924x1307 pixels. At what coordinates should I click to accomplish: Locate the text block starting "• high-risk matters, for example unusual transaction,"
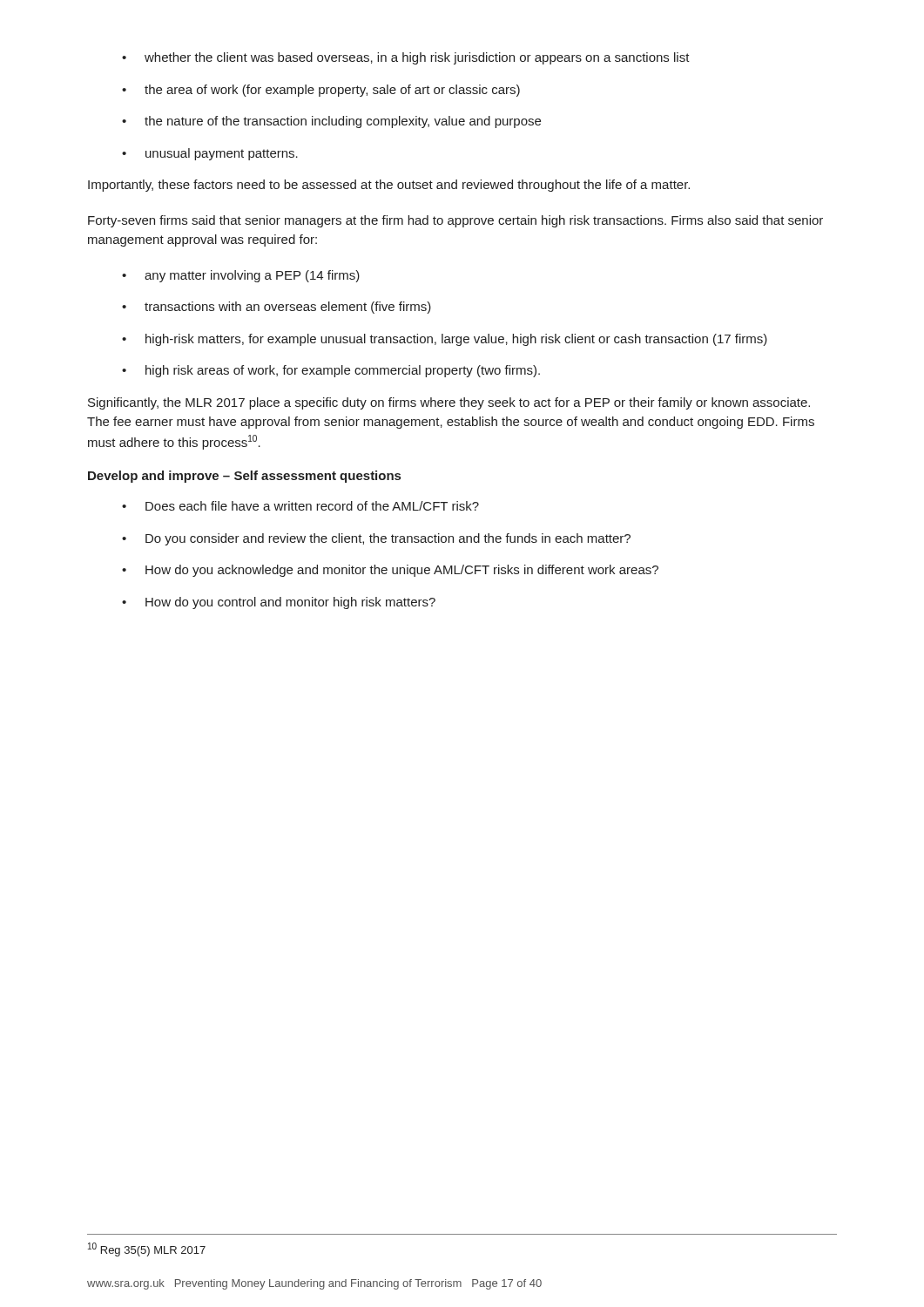click(x=479, y=339)
